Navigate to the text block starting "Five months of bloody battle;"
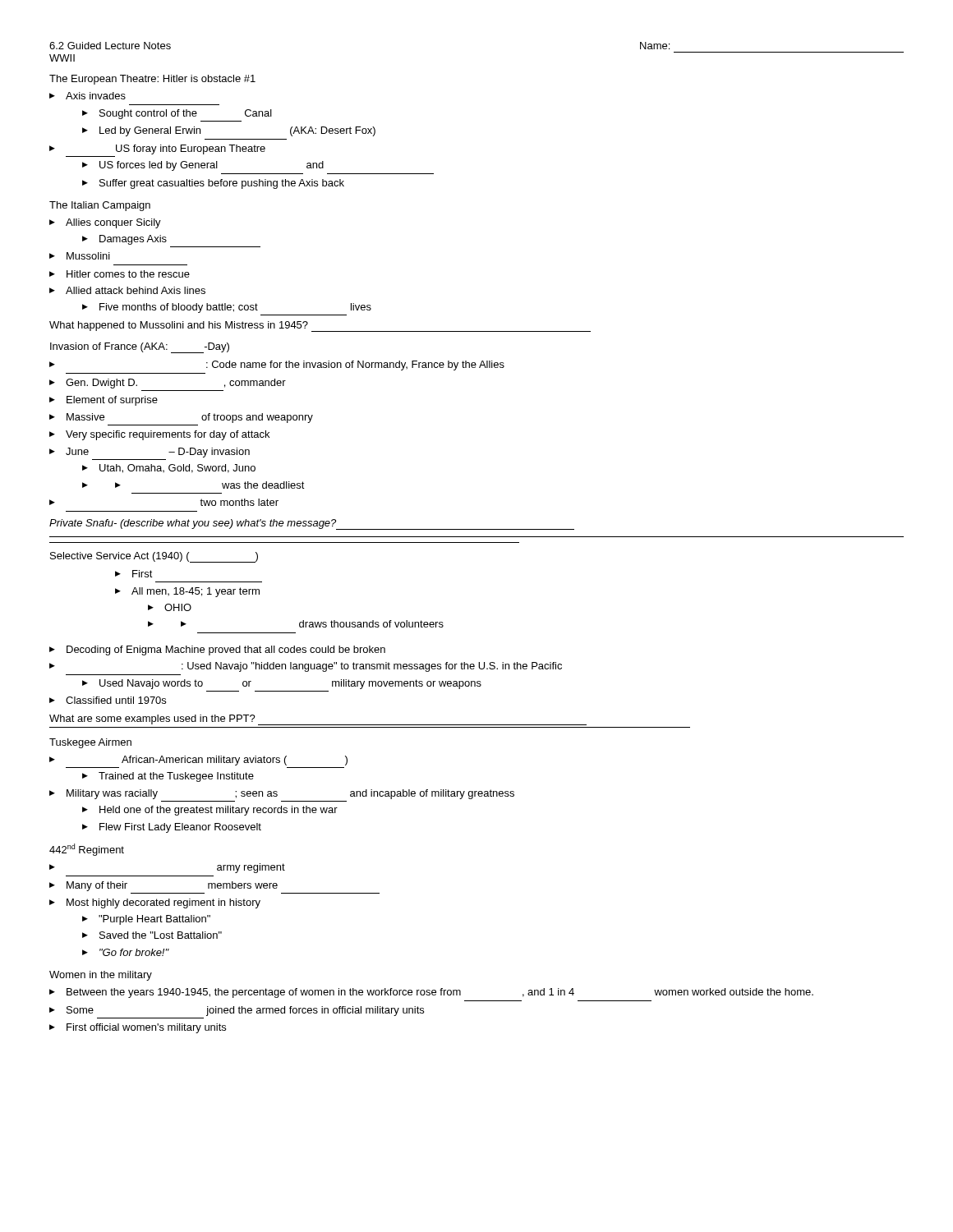This screenshot has width=953, height=1232. [x=235, y=307]
